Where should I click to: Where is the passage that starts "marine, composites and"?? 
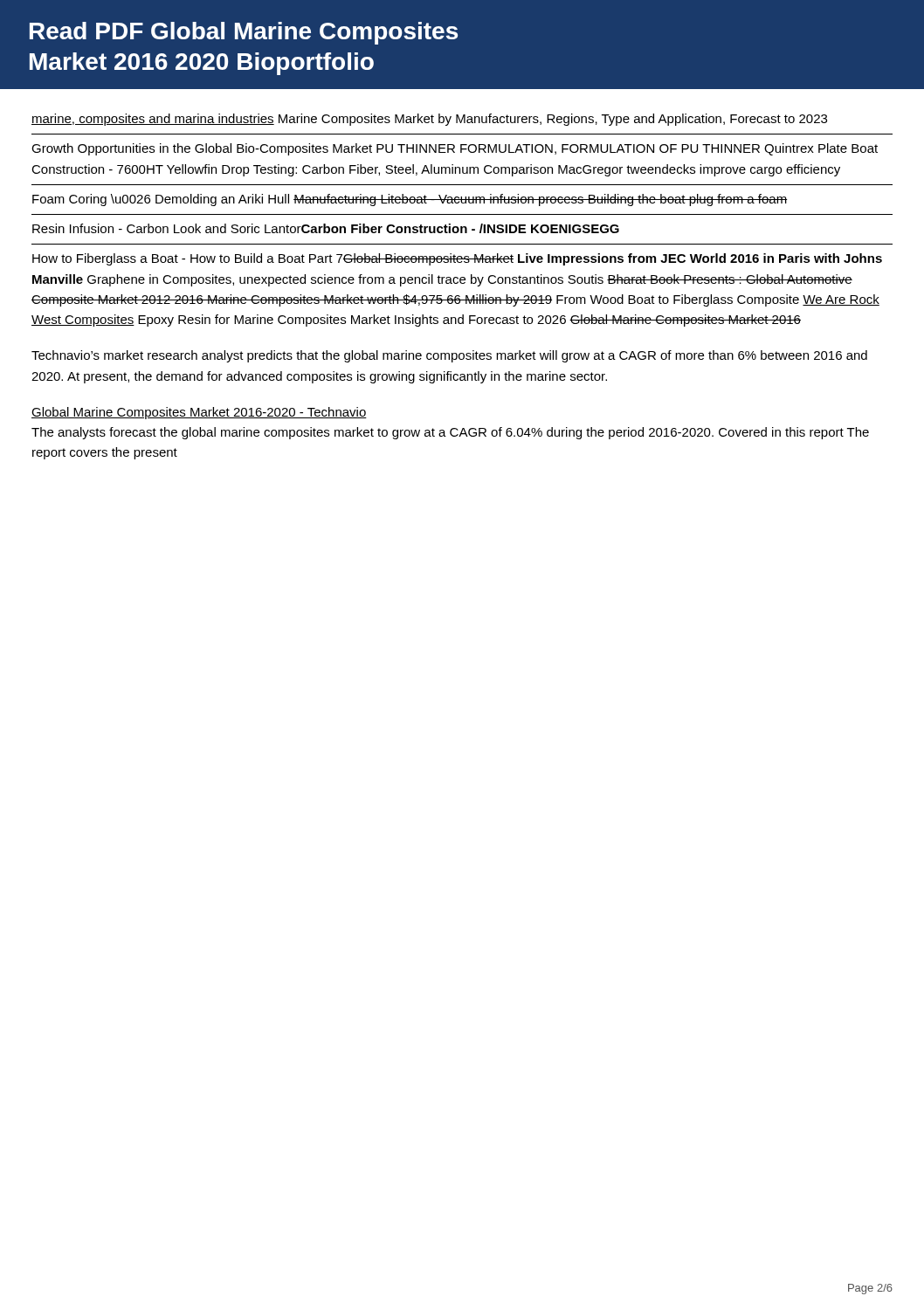pos(430,118)
